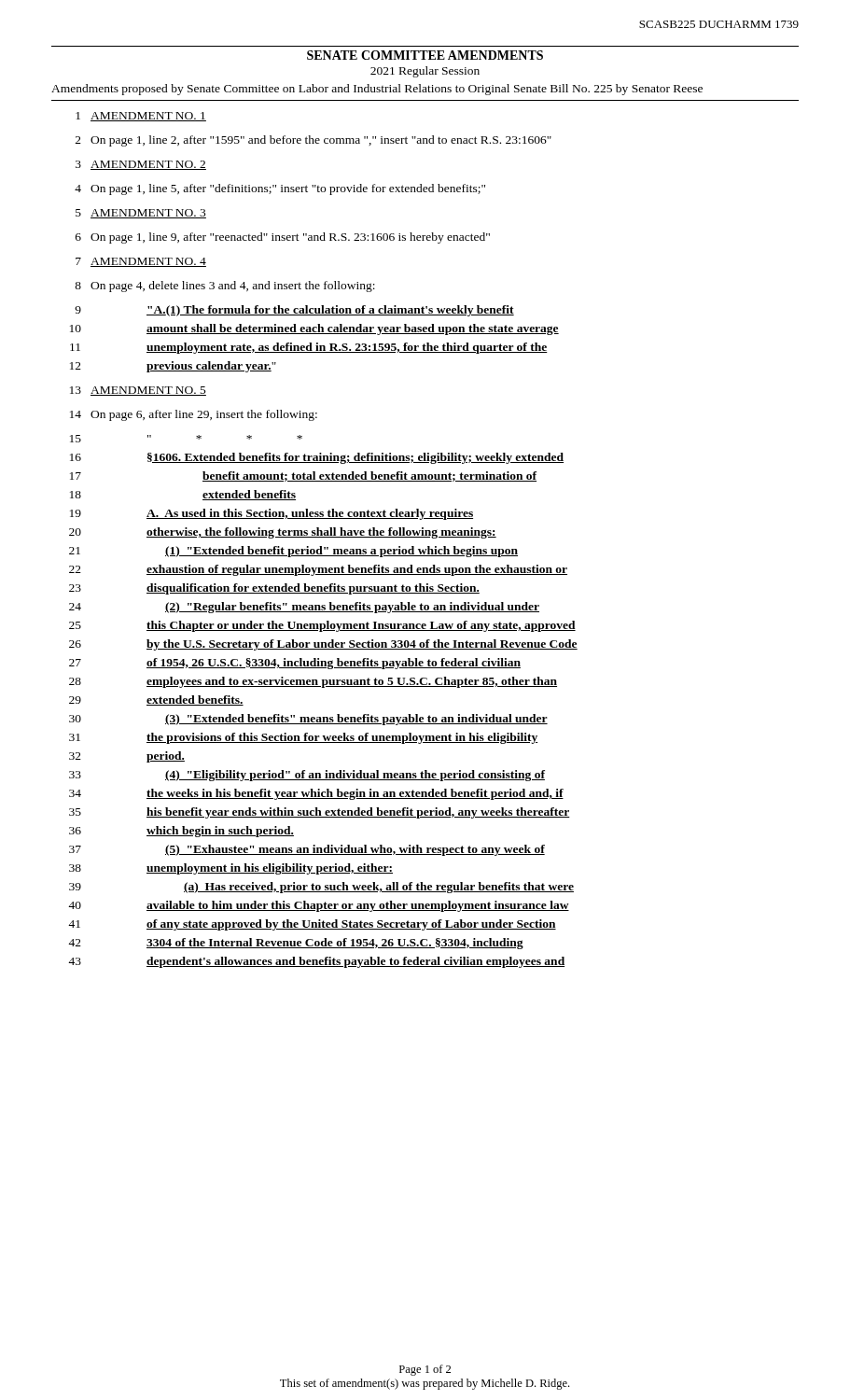Find the block on this page that starts "9 "A.(1) The"
Image resolution: width=850 pixels, height=1400 pixels.
[x=425, y=338]
